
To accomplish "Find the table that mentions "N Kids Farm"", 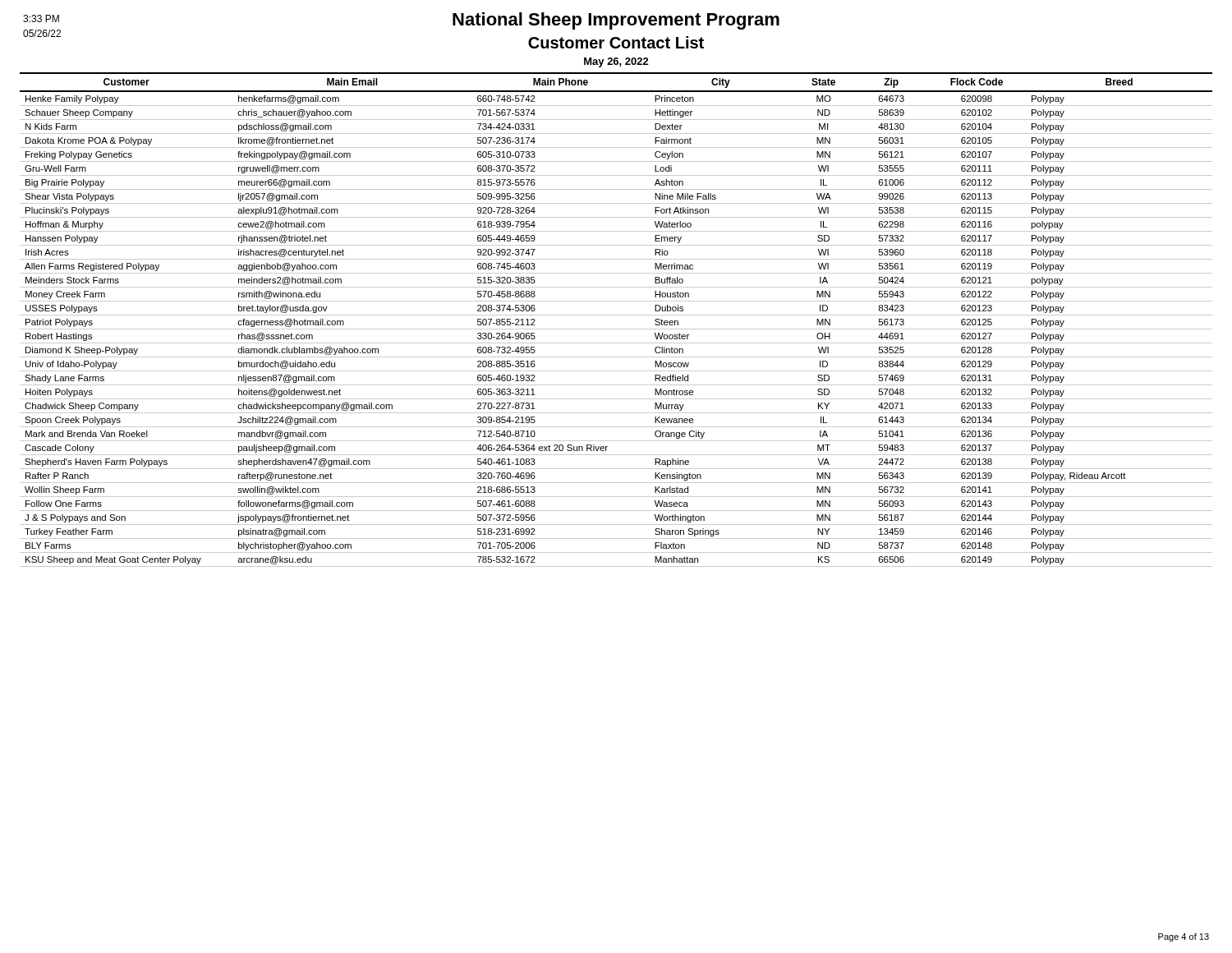I will (x=616, y=319).
